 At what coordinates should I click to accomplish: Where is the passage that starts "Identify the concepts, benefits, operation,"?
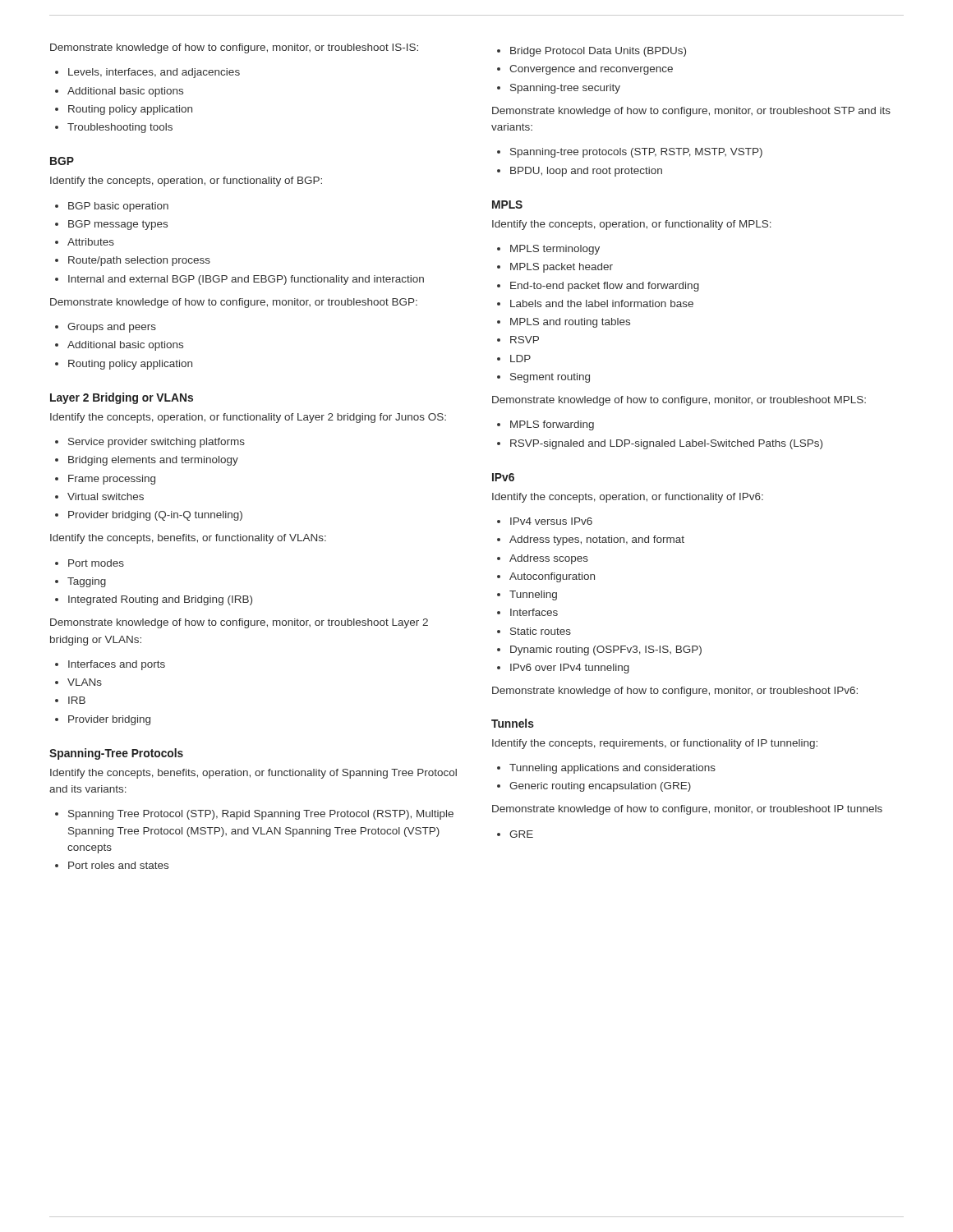(x=253, y=781)
